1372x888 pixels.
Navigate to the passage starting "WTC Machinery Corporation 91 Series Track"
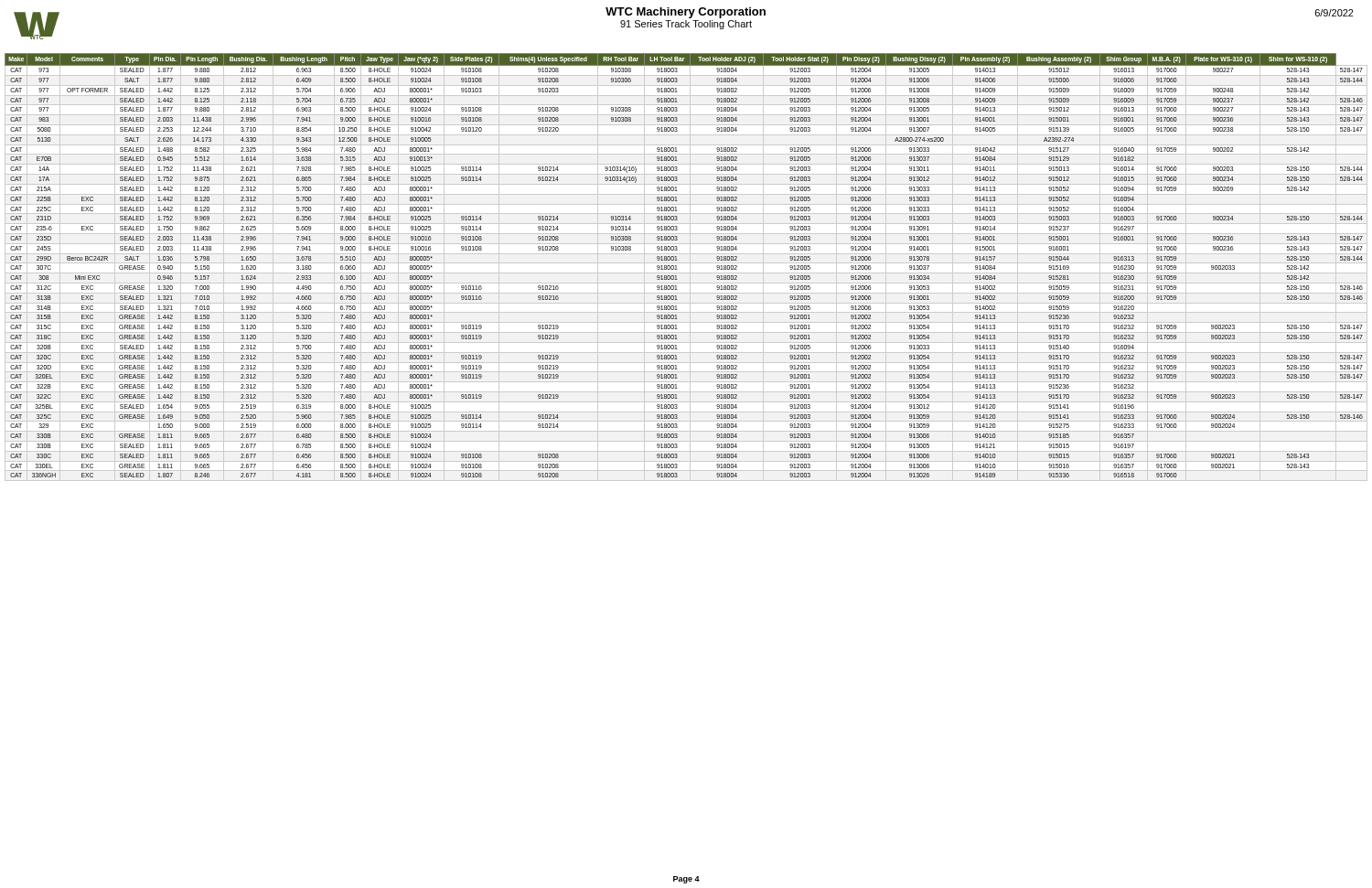tap(686, 17)
